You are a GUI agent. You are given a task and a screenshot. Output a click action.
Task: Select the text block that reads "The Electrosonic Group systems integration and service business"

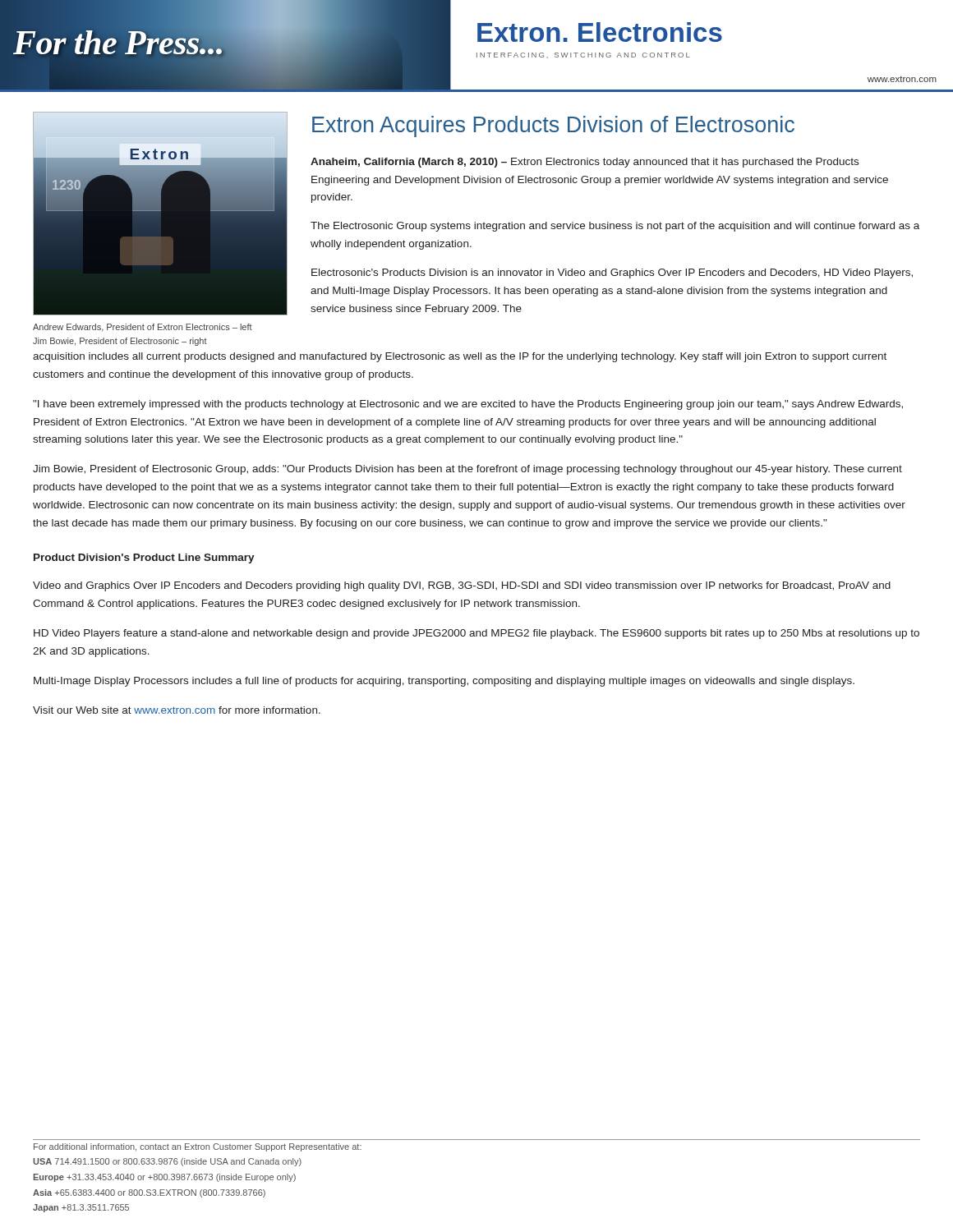pyautogui.click(x=615, y=235)
